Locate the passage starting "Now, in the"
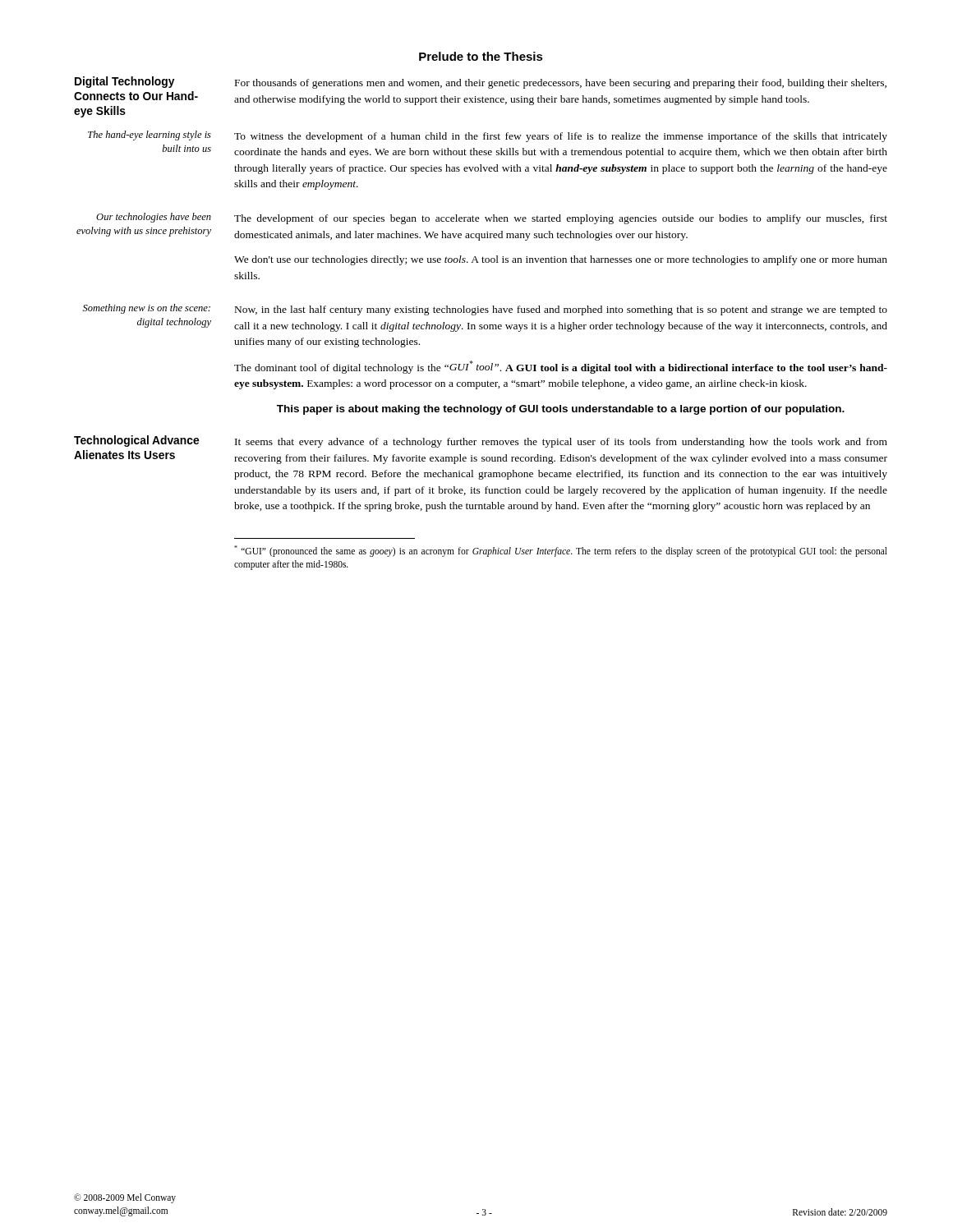953x1232 pixels. 561,326
